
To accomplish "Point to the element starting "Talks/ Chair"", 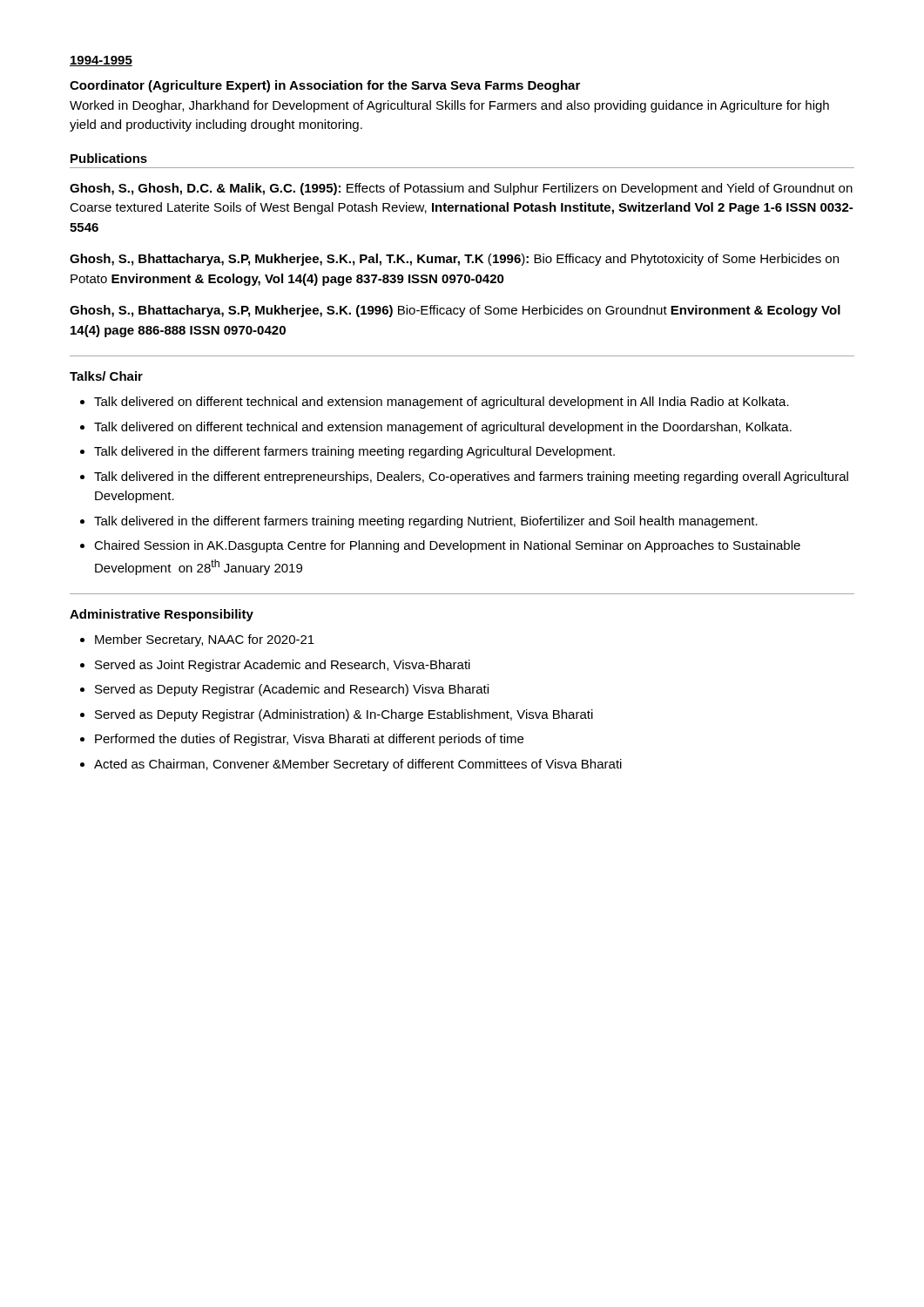I will click(106, 376).
